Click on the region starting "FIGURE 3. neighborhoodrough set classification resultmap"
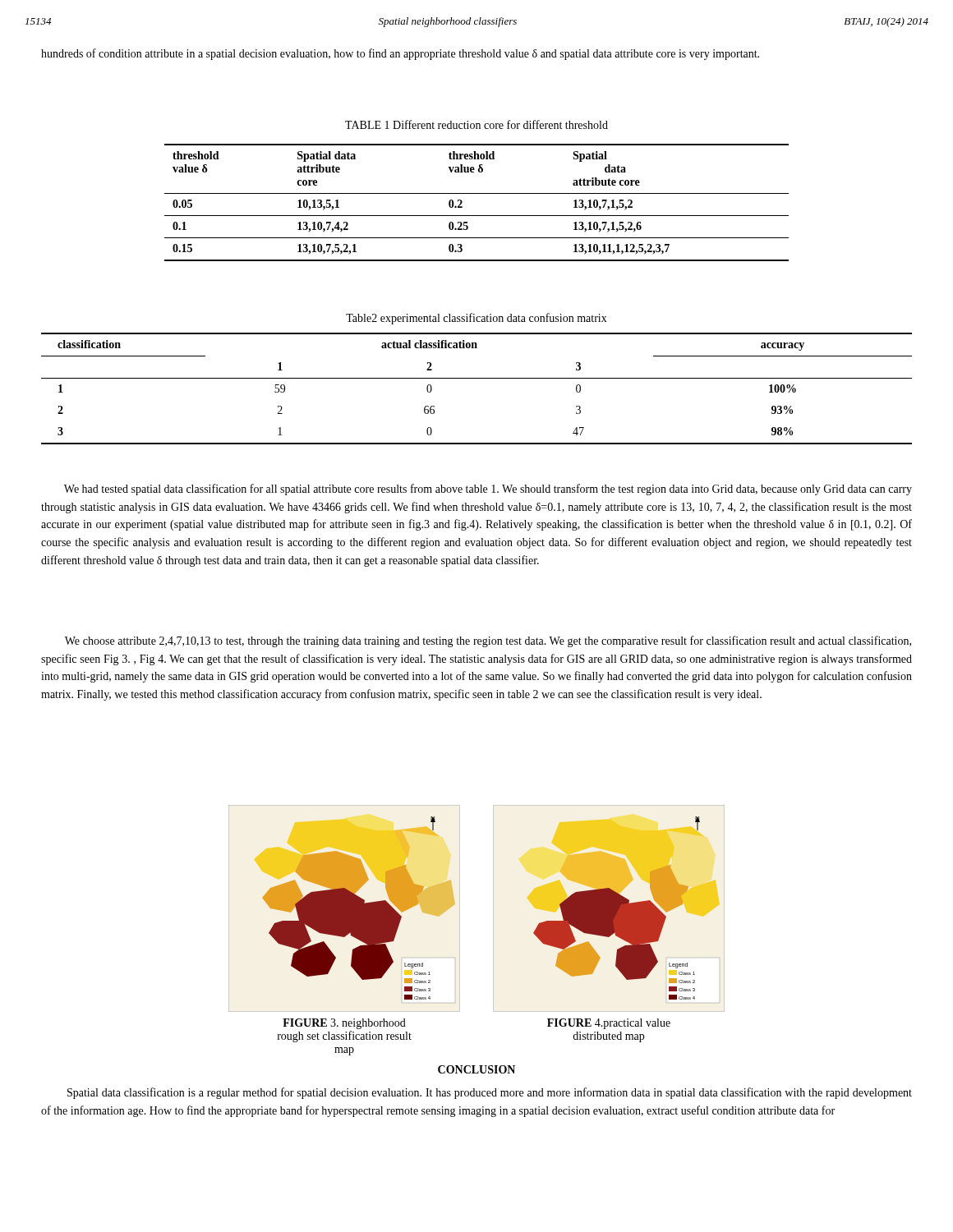Screen dimensions: 1232x953 point(344,1036)
